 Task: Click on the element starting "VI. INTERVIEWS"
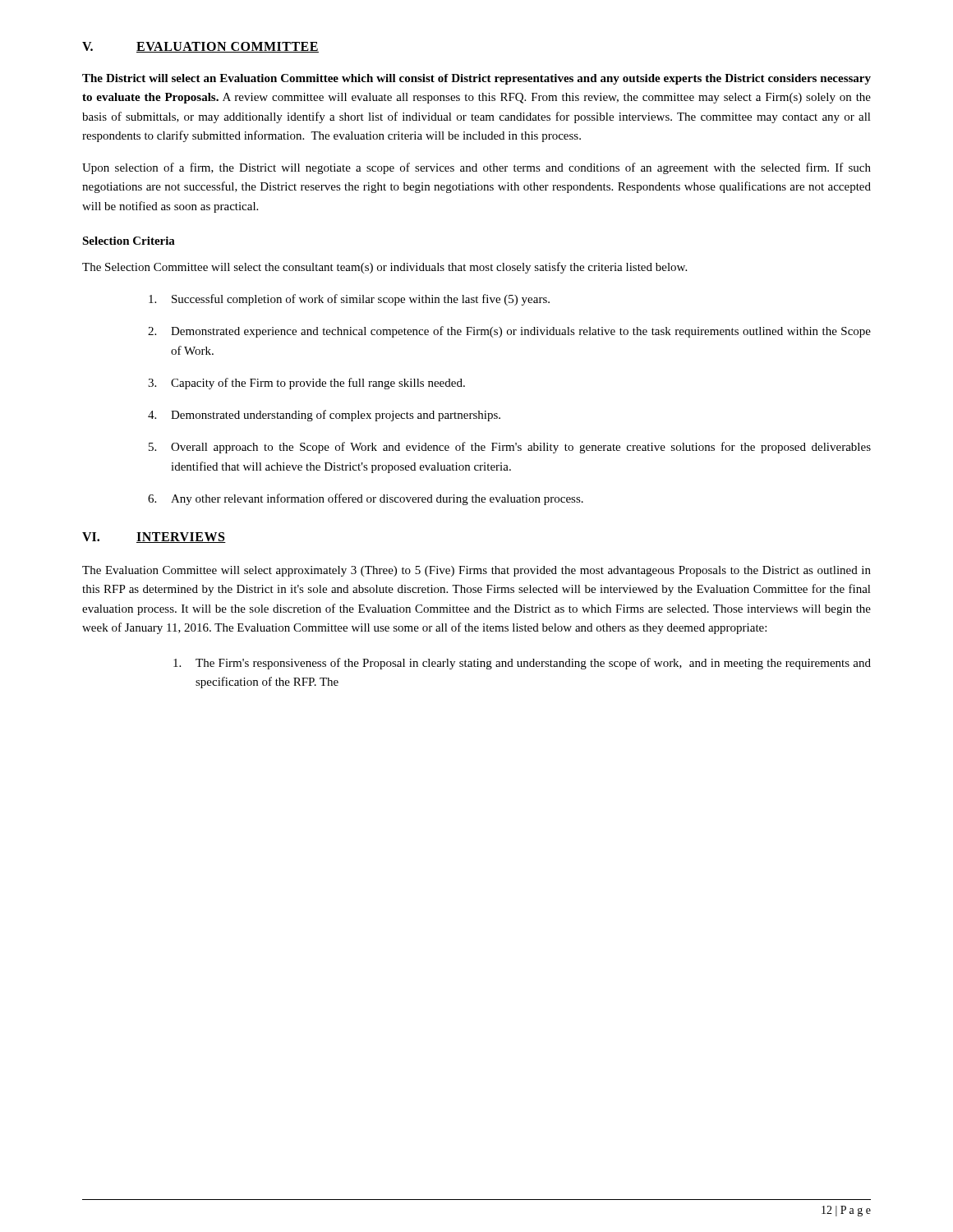pos(154,537)
